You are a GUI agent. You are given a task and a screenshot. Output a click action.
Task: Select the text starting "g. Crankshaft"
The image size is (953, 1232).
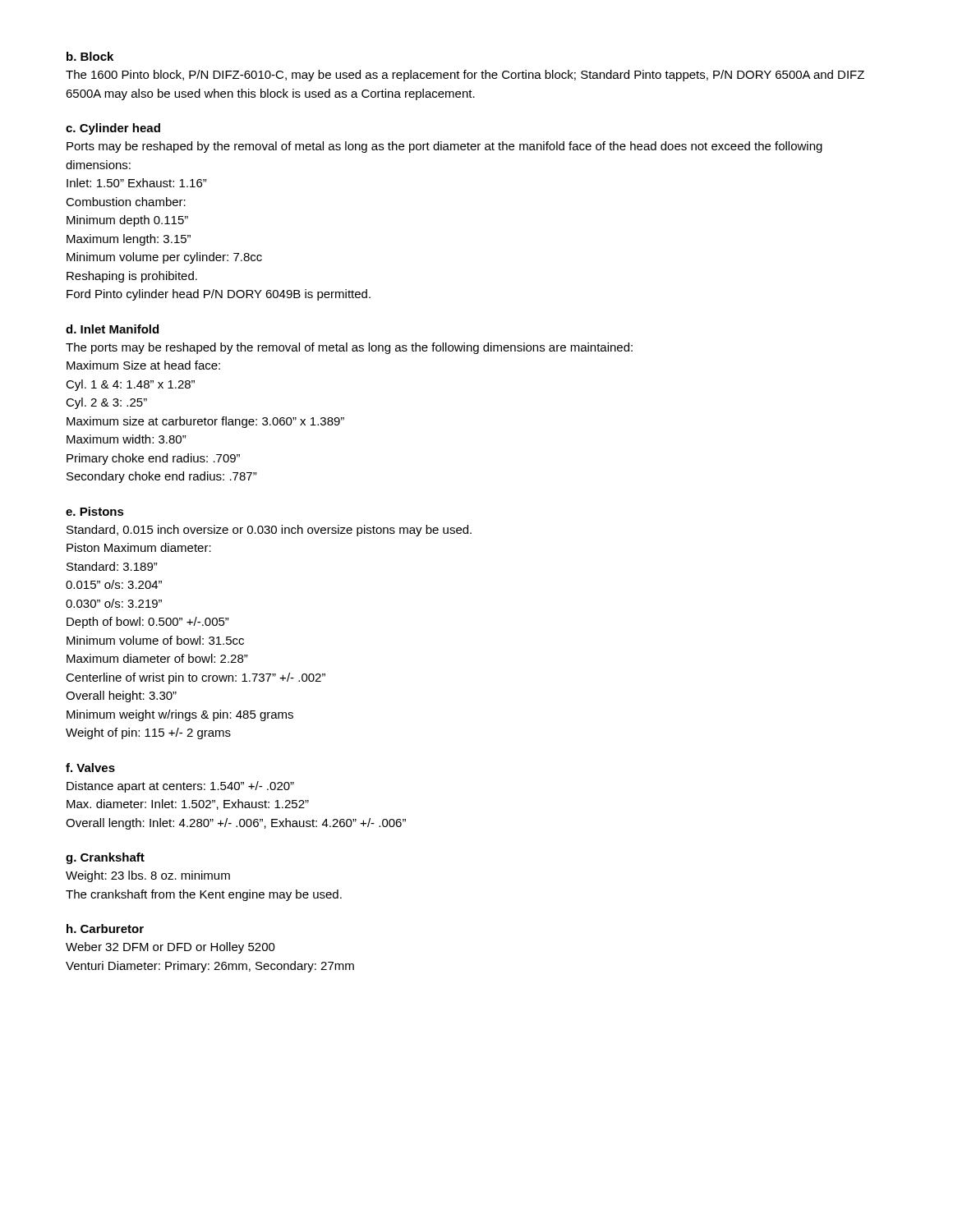click(x=105, y=857)
